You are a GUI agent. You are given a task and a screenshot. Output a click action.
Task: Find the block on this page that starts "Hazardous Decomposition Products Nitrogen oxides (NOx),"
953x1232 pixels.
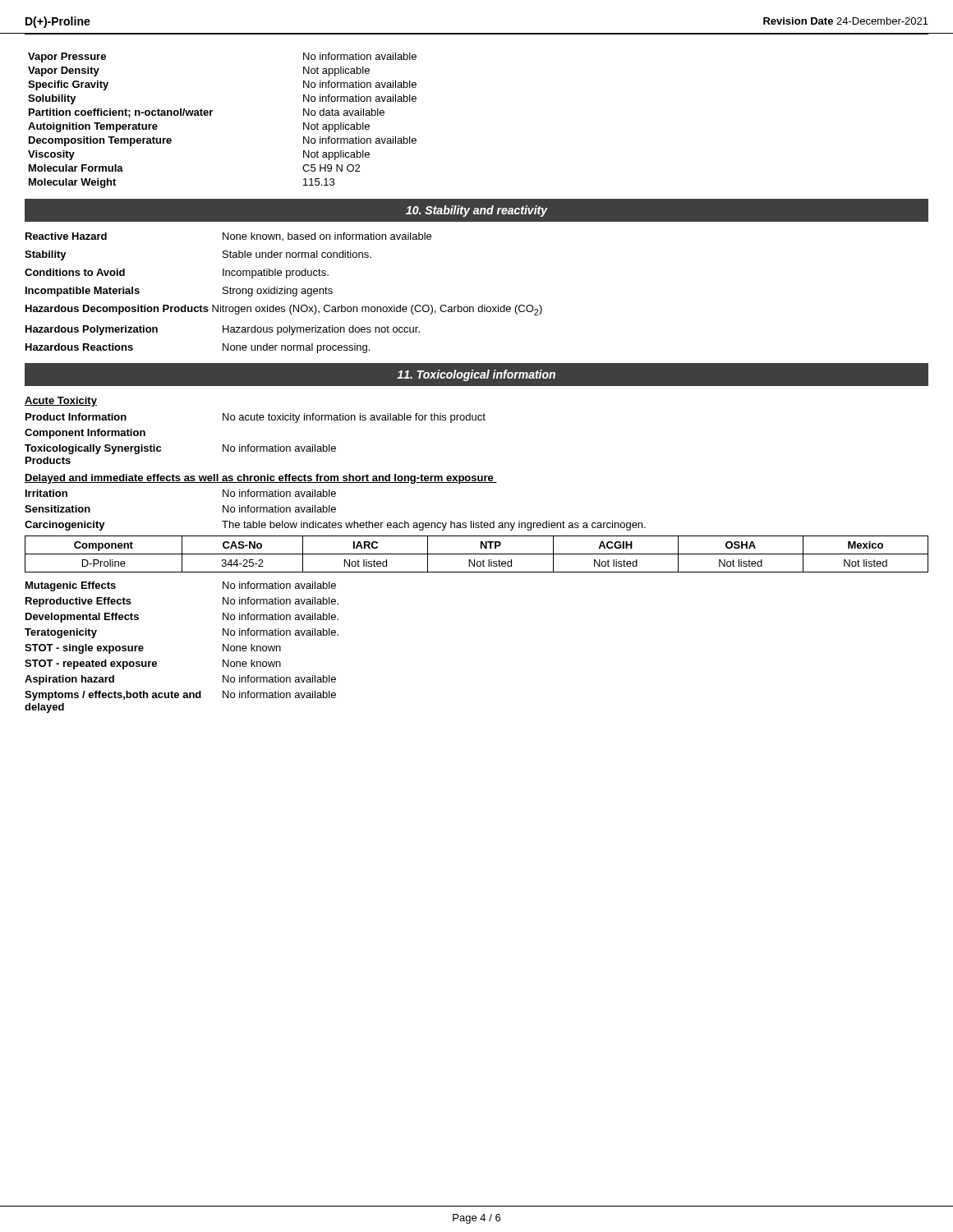pos(284,309)
